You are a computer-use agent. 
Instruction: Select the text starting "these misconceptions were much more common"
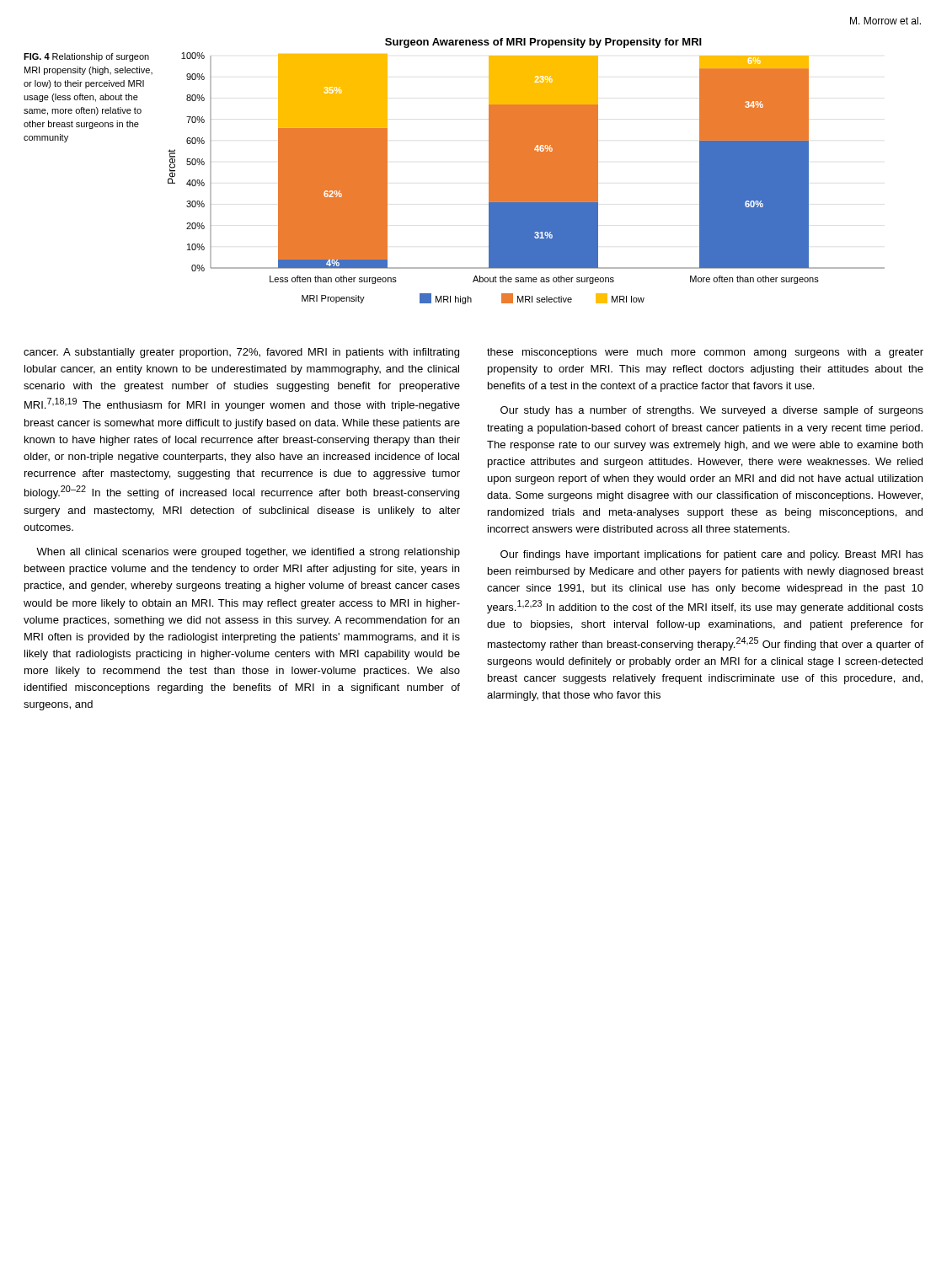tap(705, 524)
